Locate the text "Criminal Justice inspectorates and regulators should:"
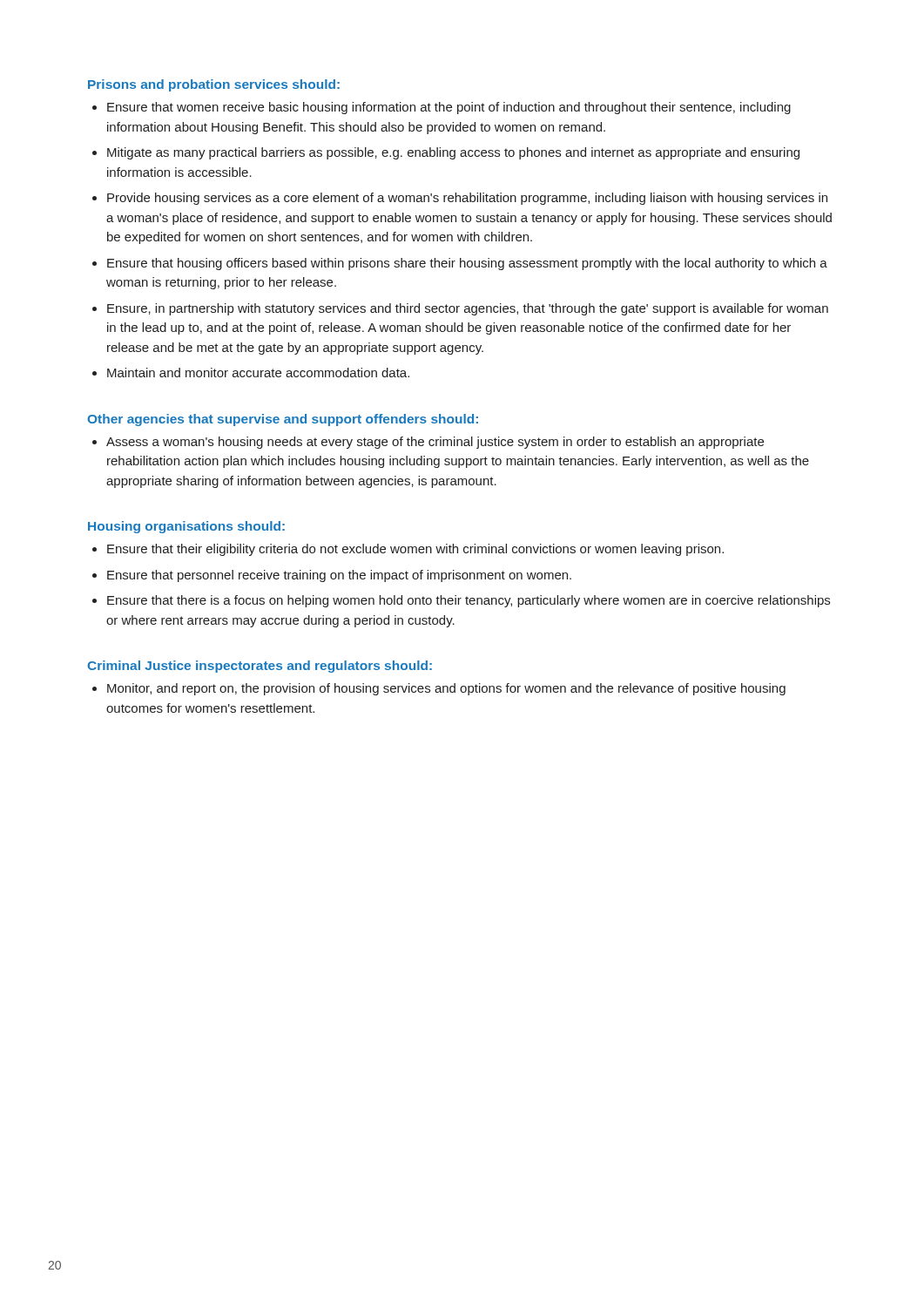This screenshot has width=924, height=1307. (x=260, y=665)
